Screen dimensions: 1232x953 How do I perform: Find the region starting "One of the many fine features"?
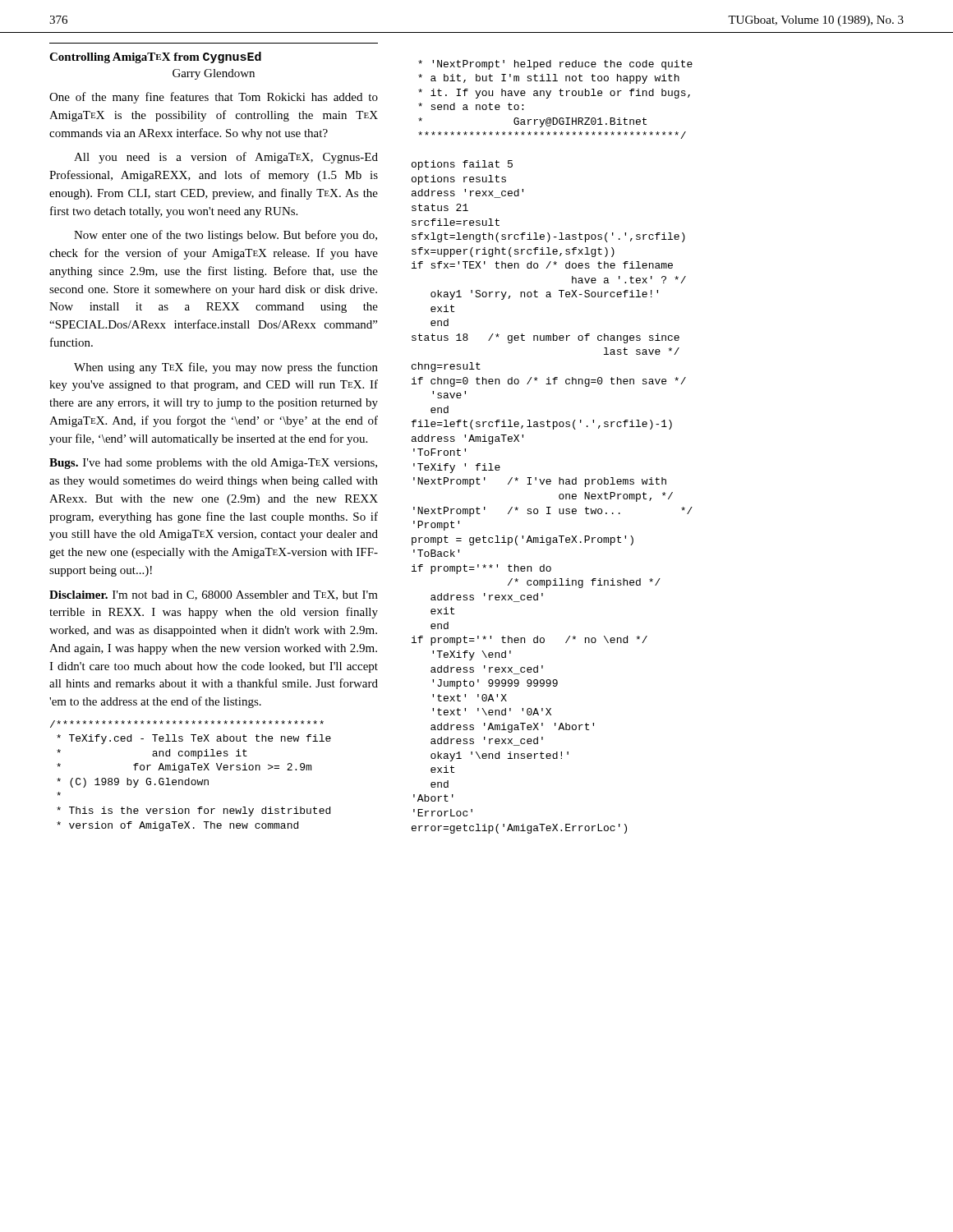coord(214,115)
